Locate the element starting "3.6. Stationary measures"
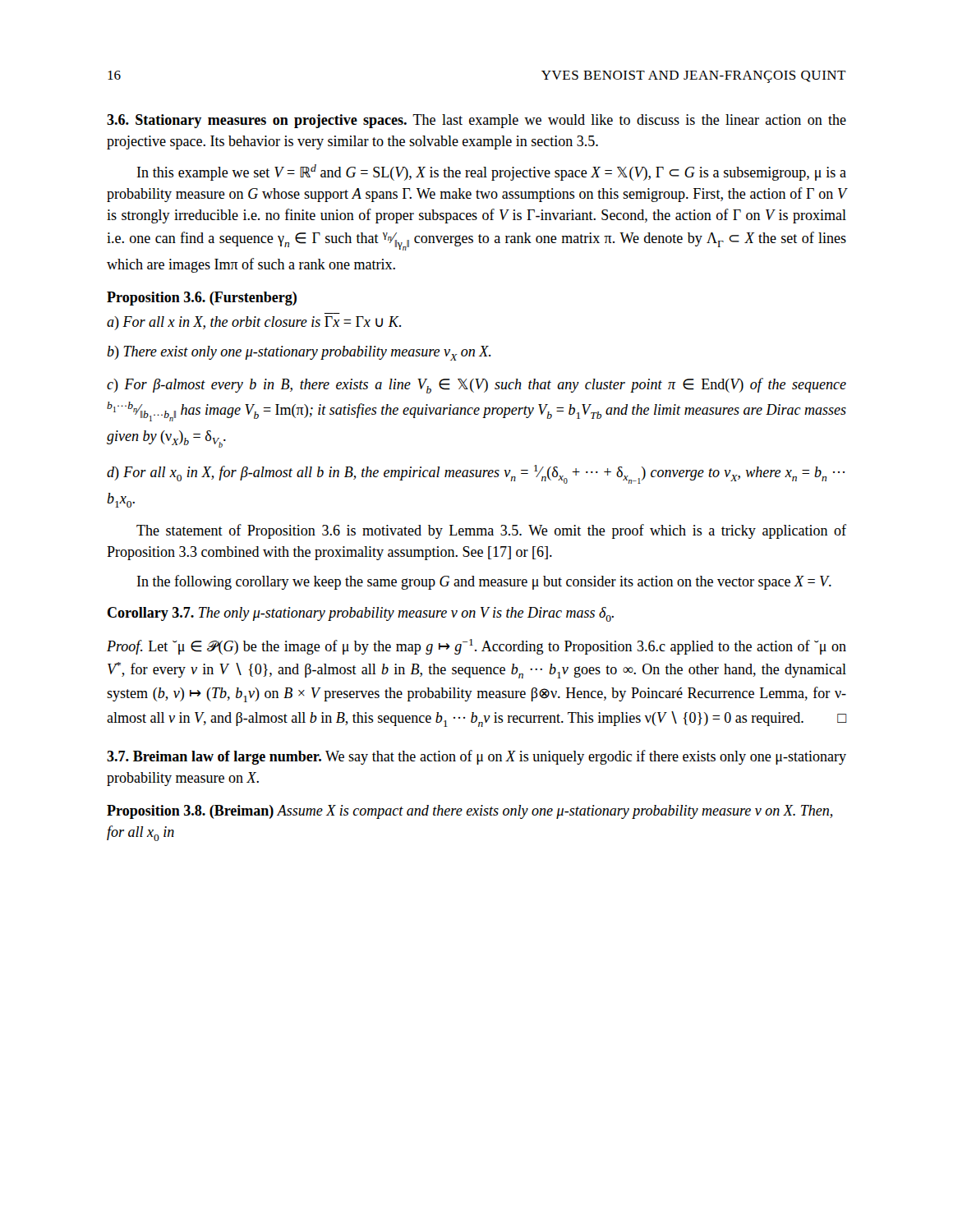 point(476,130)
